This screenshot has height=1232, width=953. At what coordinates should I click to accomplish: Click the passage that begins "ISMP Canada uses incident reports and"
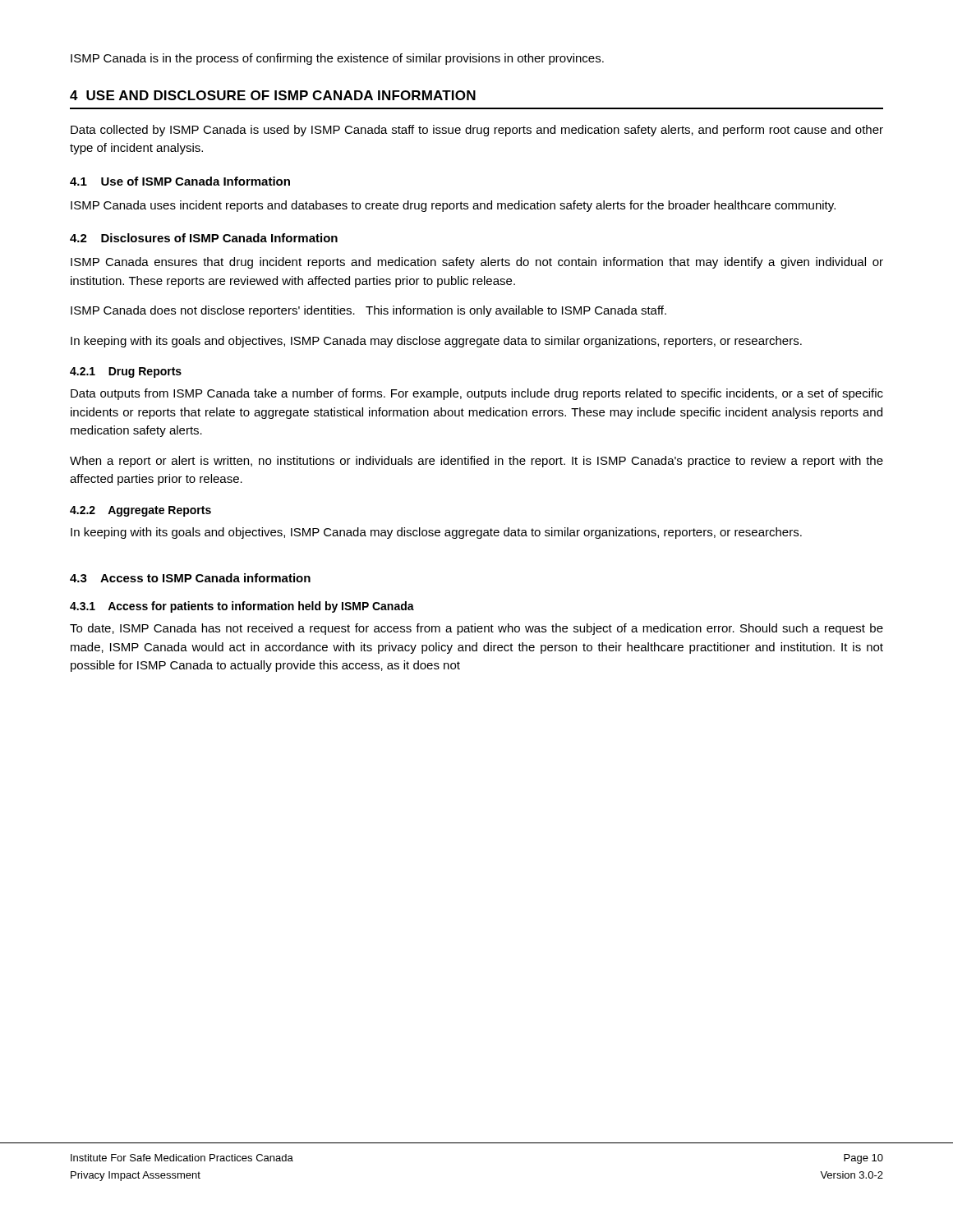tap(453, 205)
